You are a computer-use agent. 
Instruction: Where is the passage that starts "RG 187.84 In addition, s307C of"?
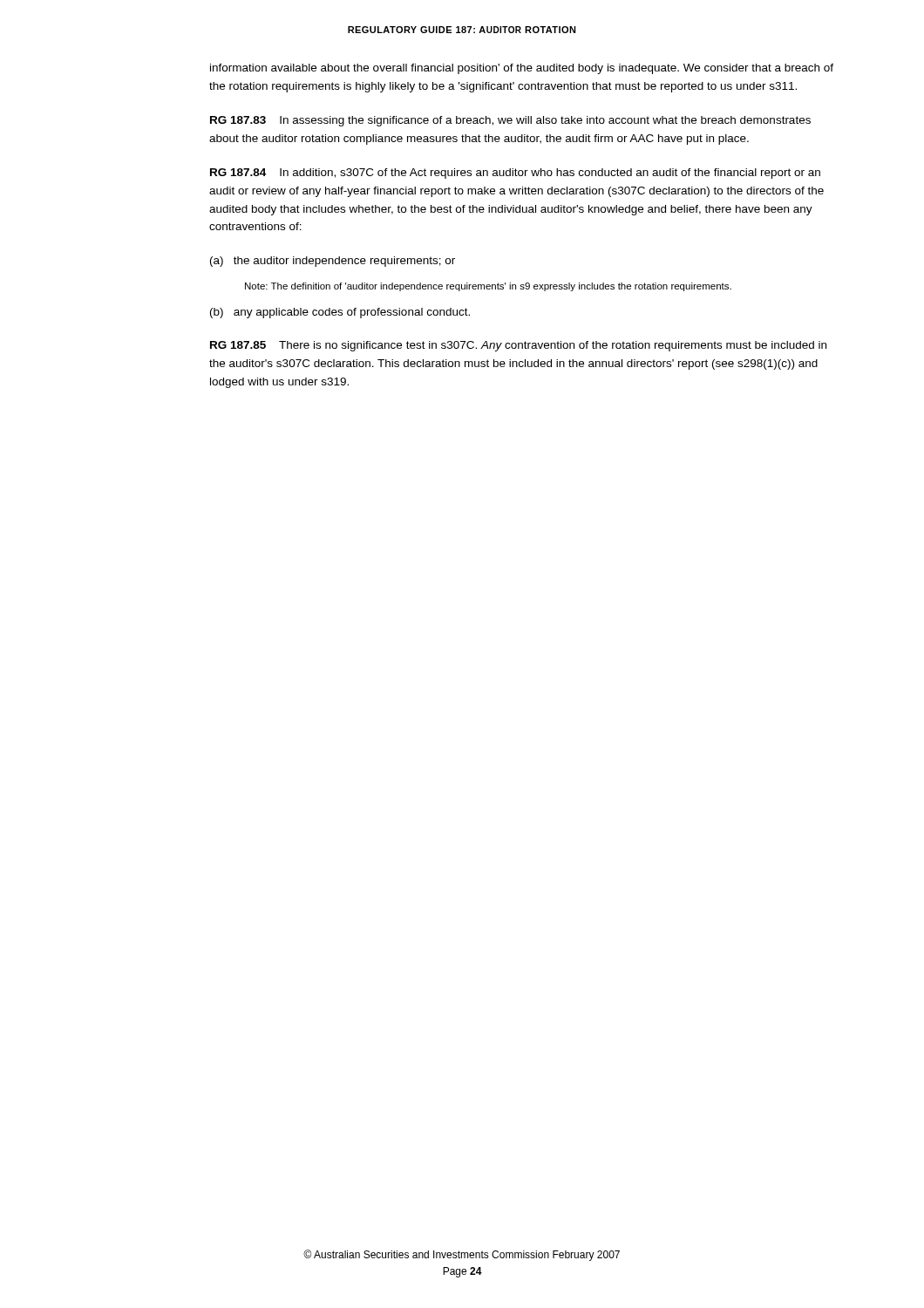pos(517,199)
